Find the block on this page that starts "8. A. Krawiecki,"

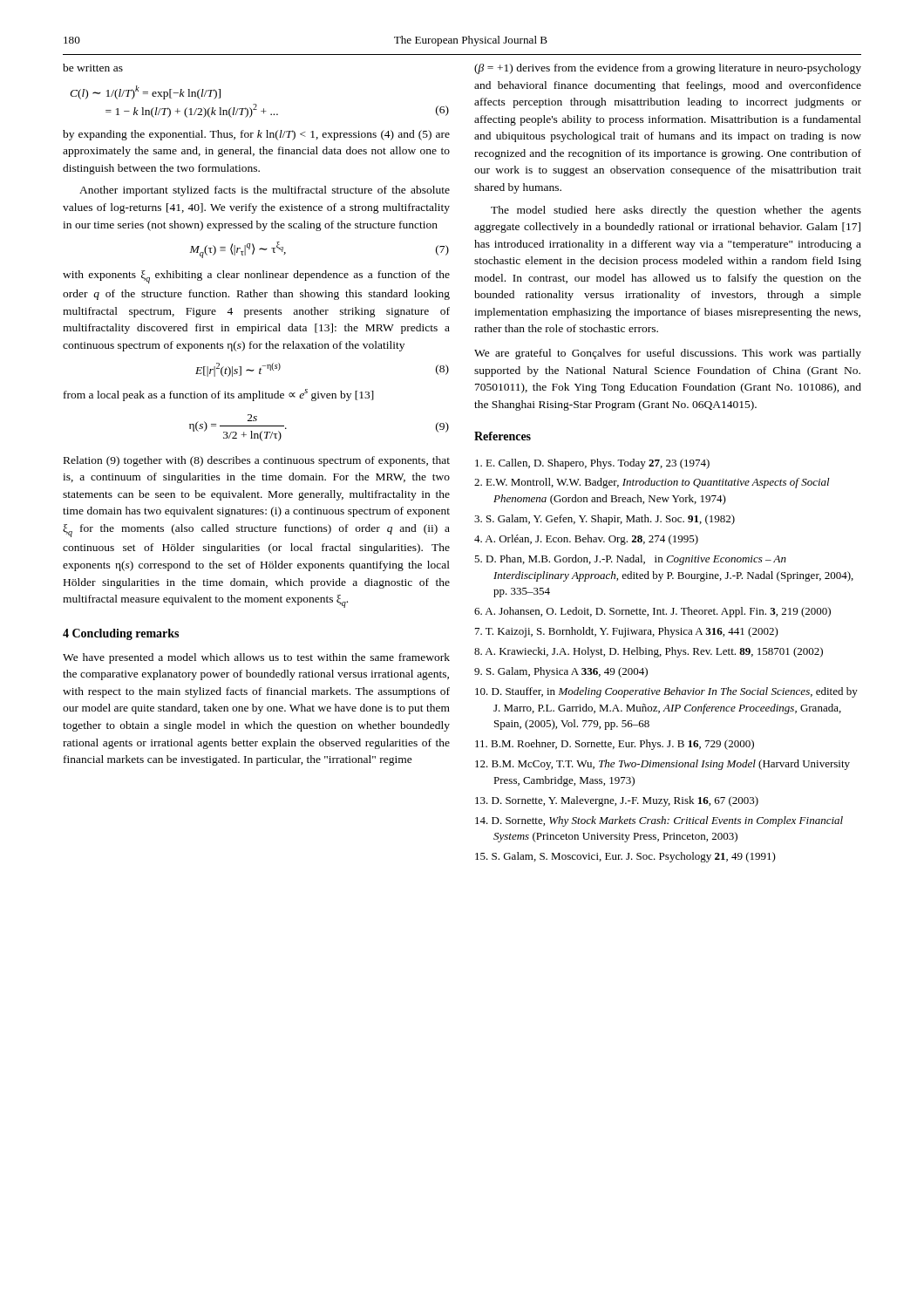tap(649, 651)
